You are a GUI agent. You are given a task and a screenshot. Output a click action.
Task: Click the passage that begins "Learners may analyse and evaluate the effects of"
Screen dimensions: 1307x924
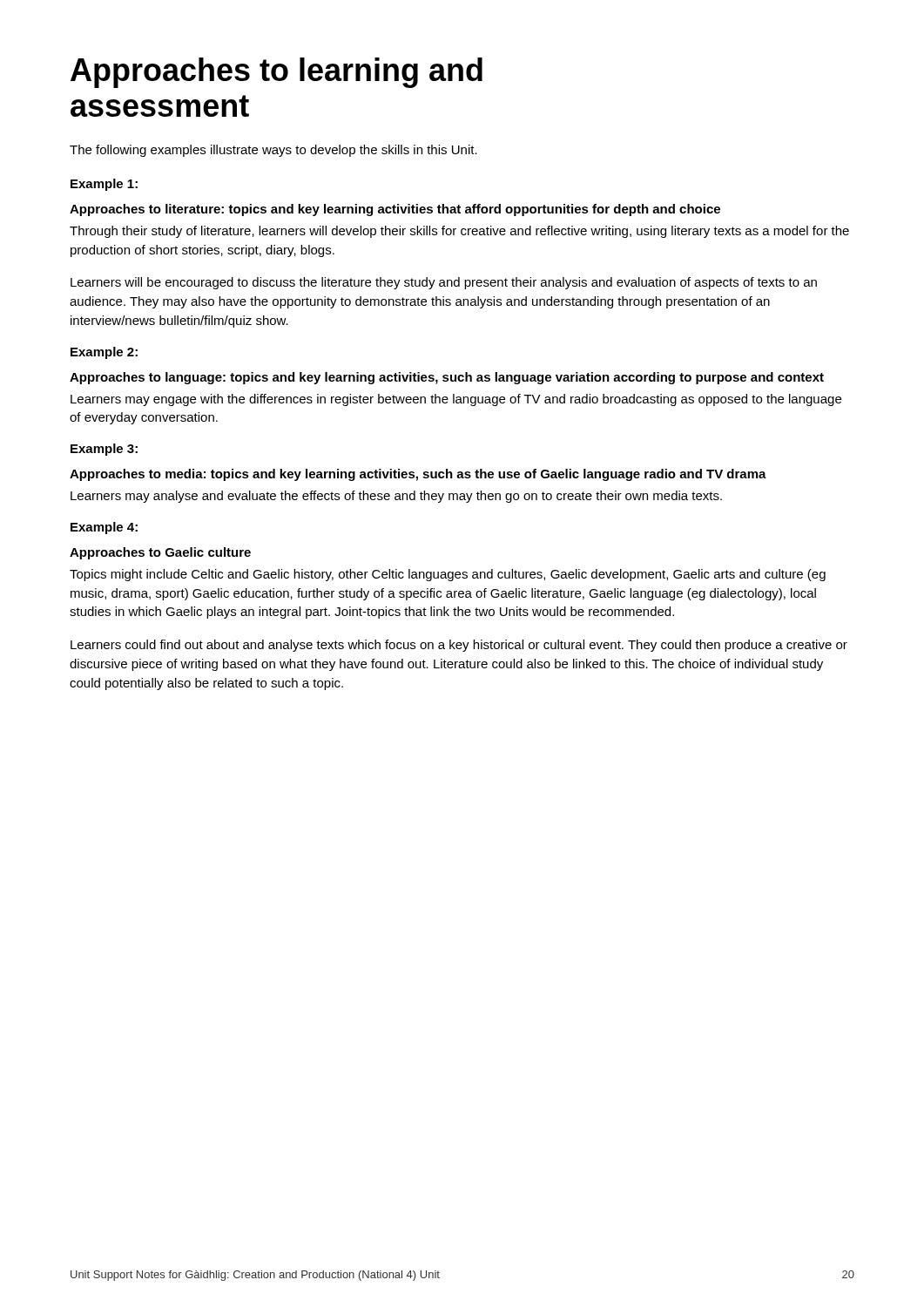click(396, 495)
